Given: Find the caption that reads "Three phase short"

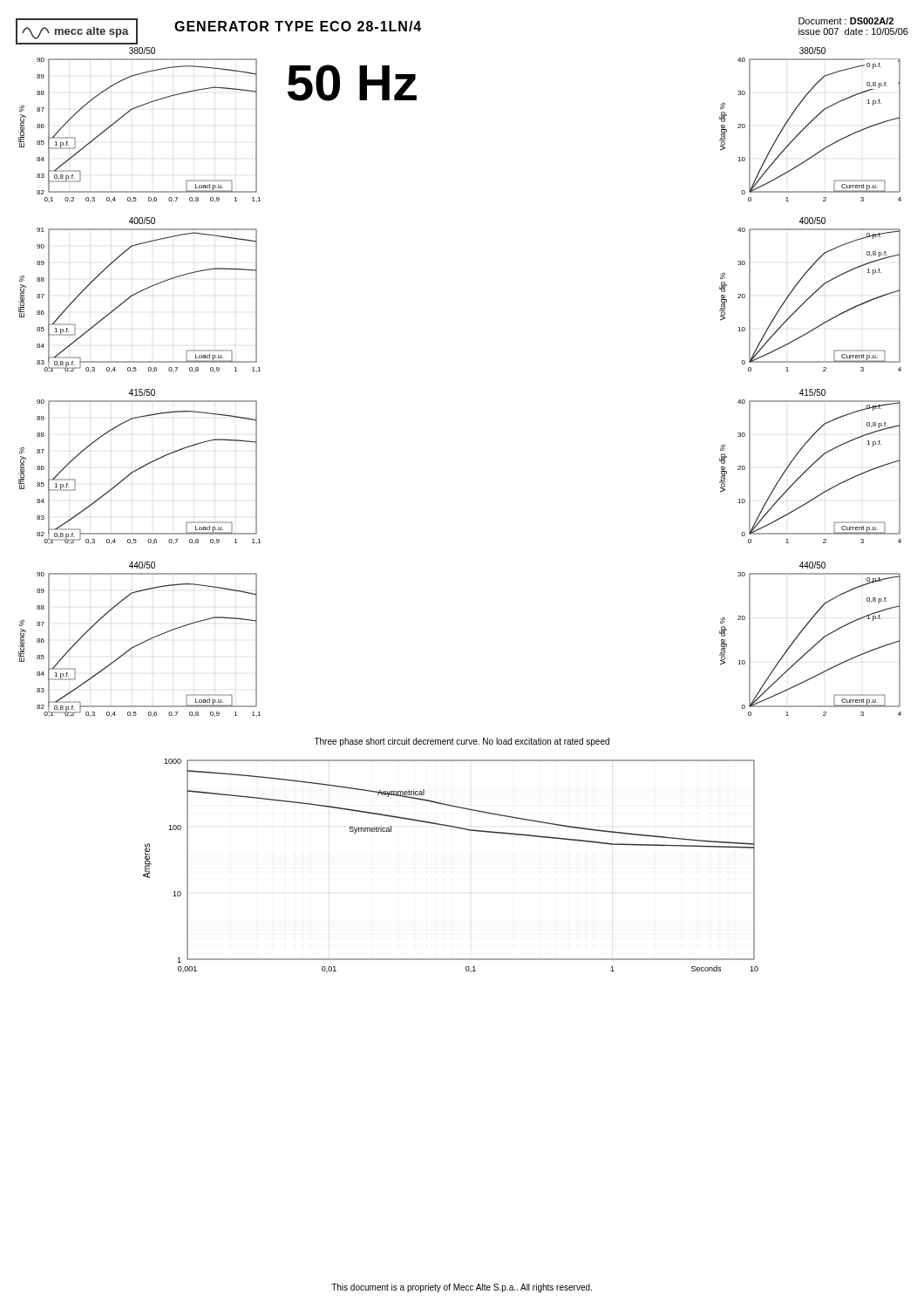Looking at the screenshot, I should pos(462,742).
